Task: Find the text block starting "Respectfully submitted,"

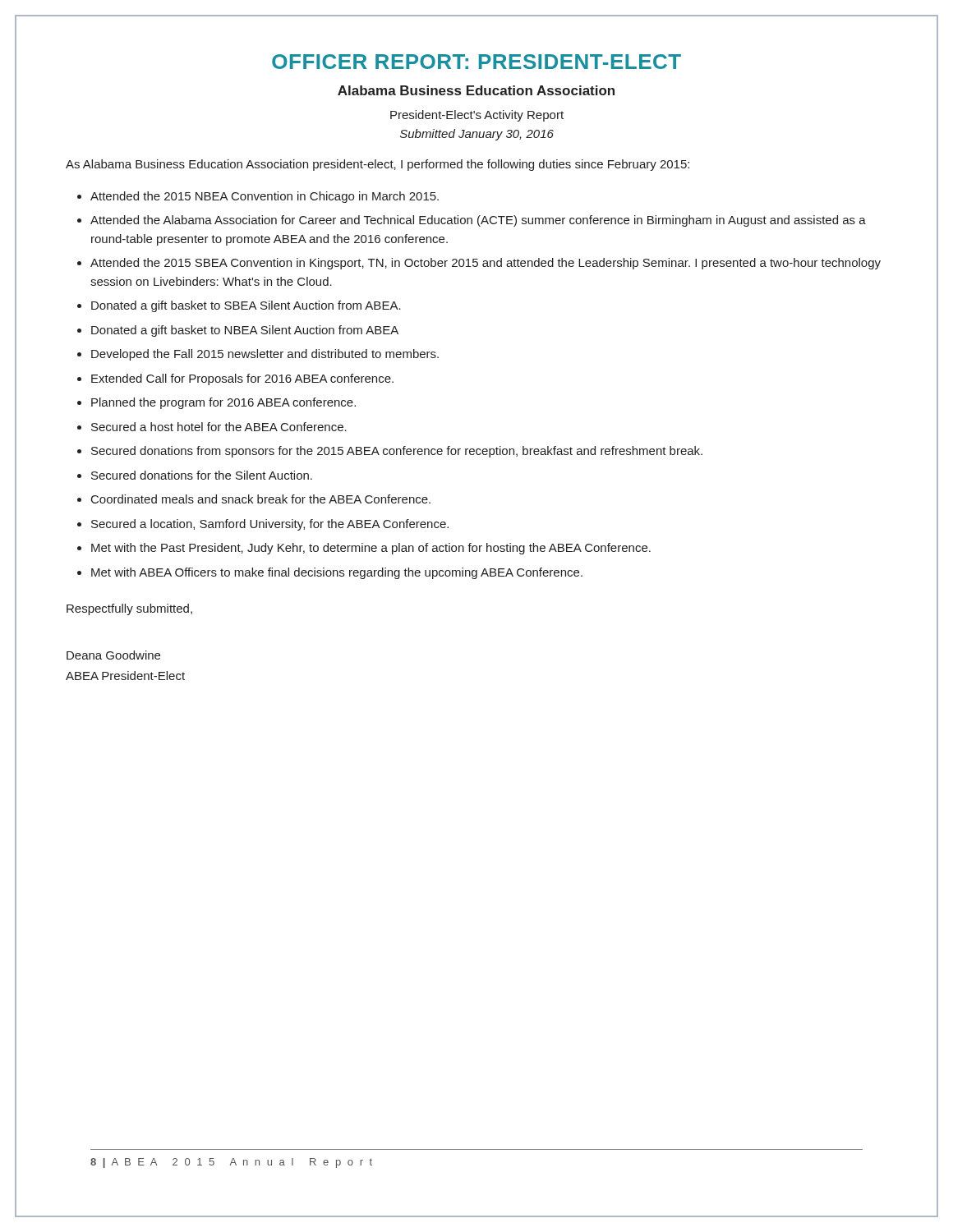Action: [x=129, y=608]
